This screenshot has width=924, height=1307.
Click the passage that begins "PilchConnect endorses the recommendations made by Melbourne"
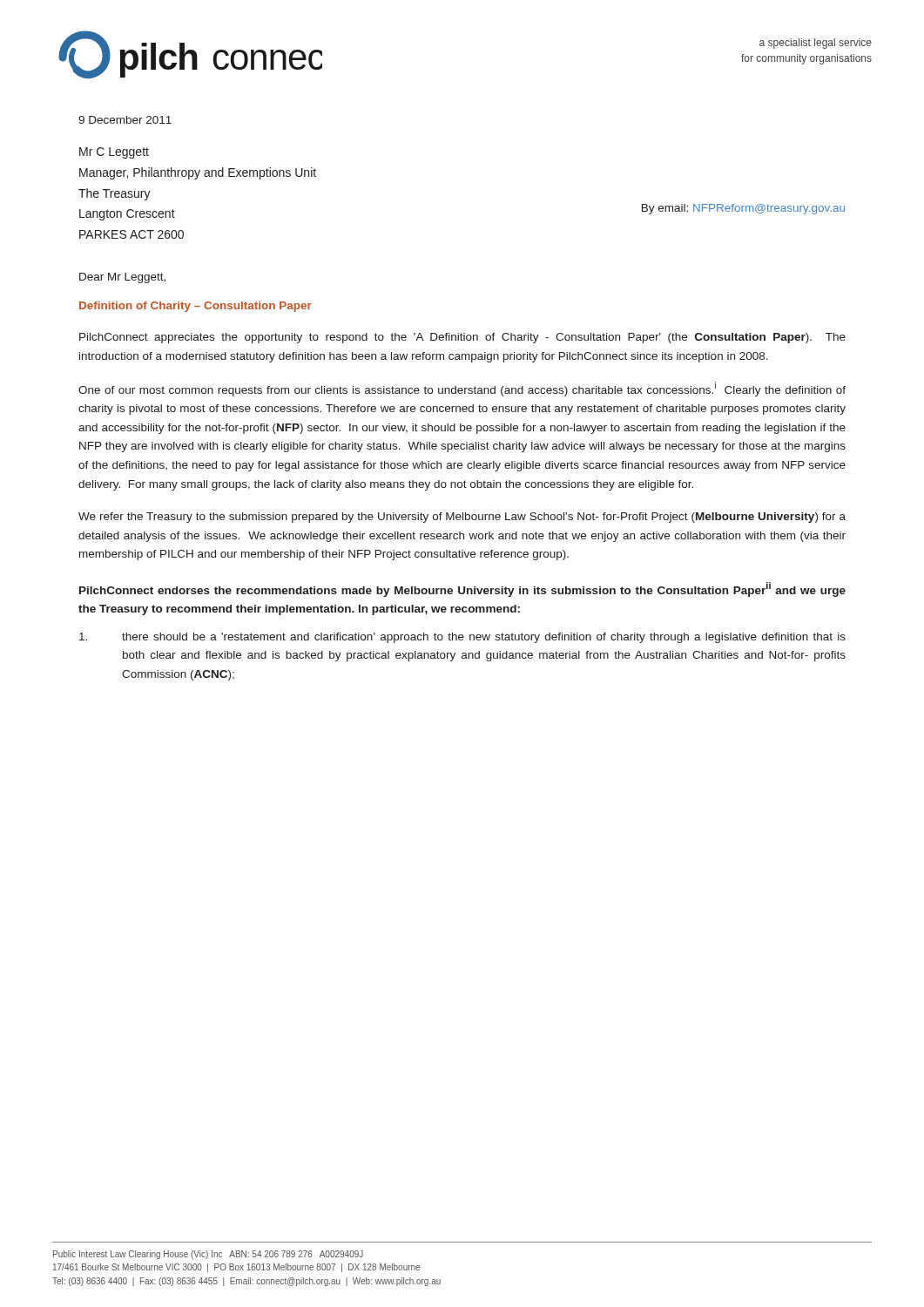coord(462,598)
